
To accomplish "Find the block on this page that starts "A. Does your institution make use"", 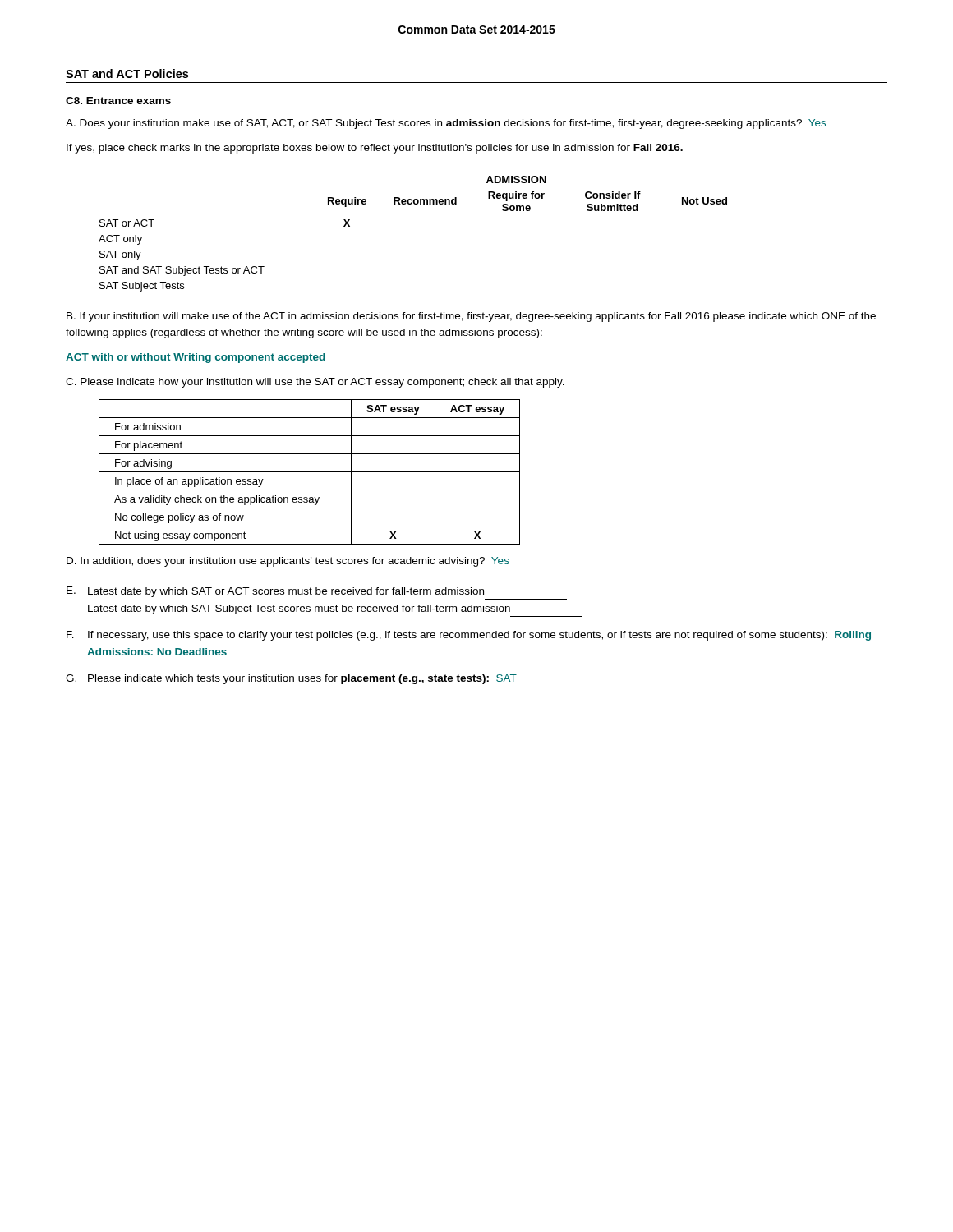I will point(446,123).
